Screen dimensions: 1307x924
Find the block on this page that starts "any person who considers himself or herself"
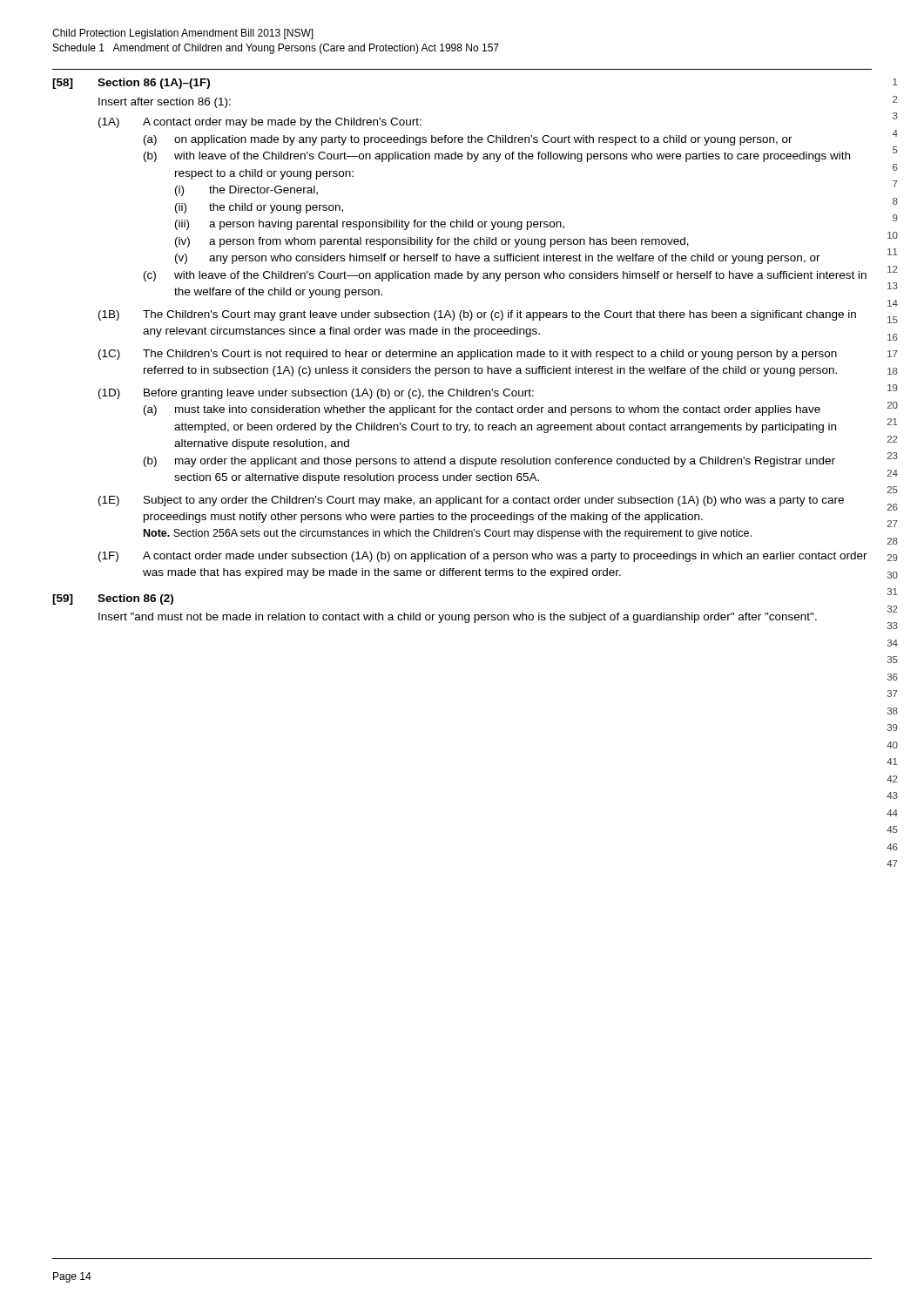click(514, 257)
